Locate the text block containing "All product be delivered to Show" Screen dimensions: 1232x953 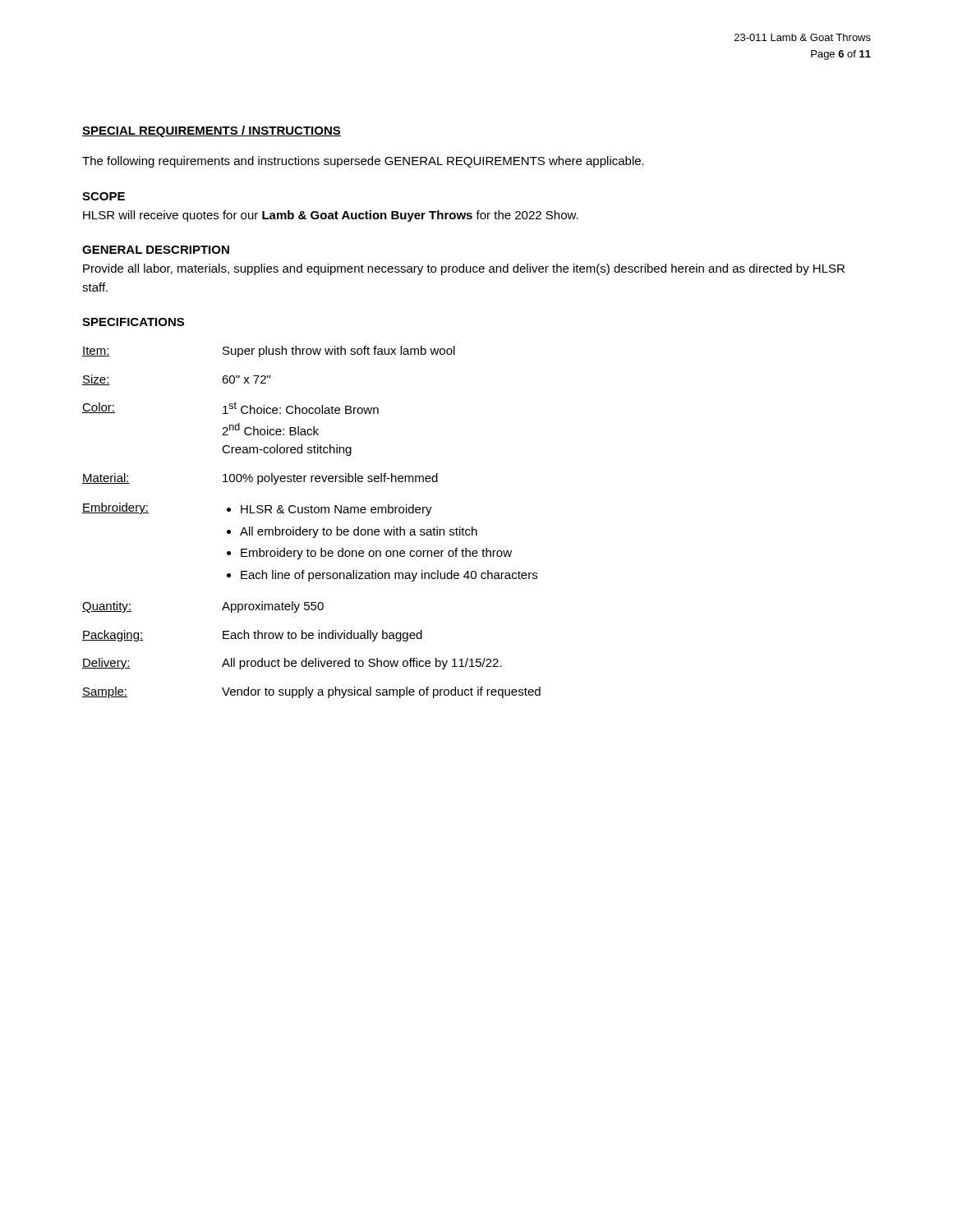click(362, 662)
